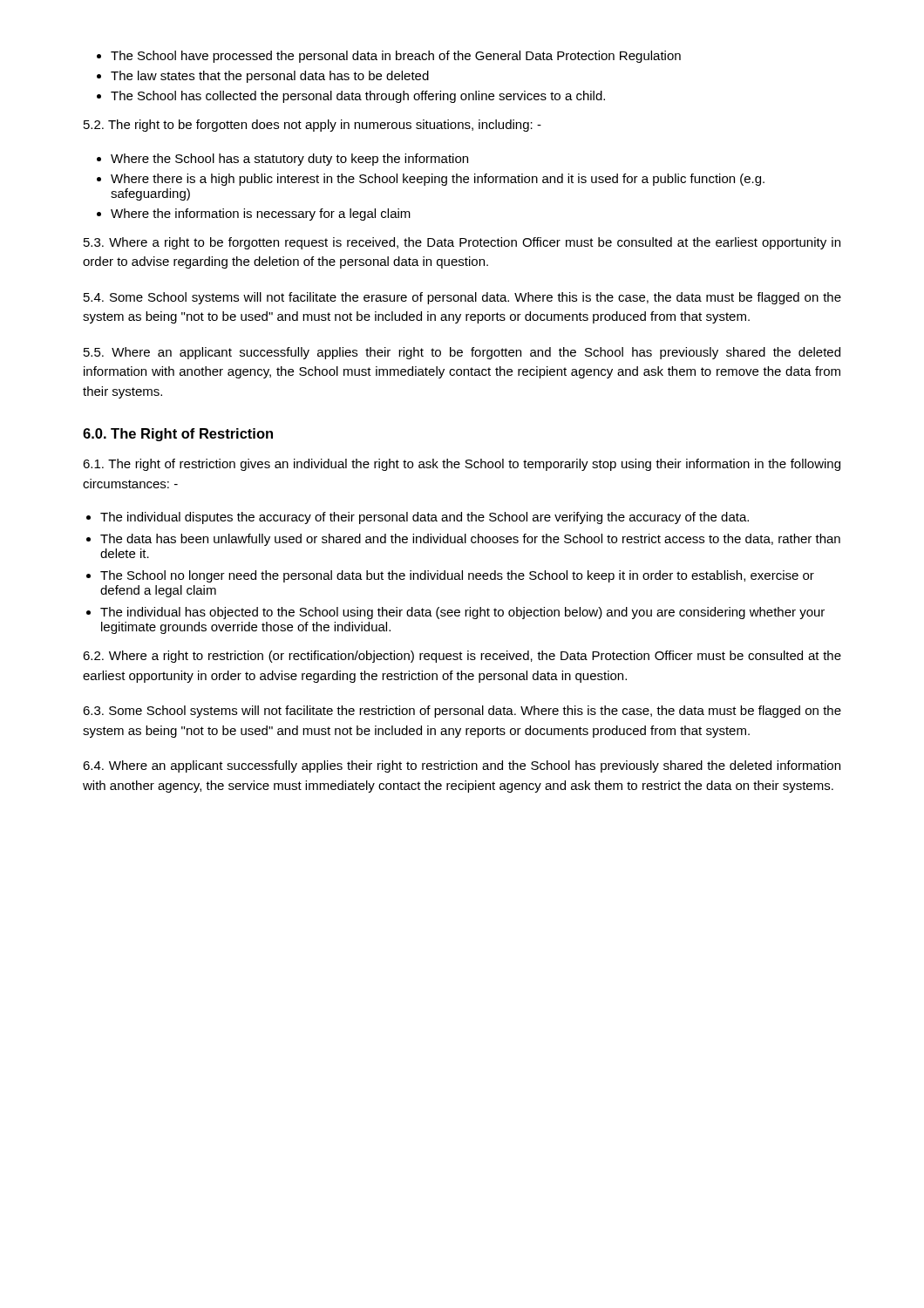924x1308 pixels.
Task: Click on the region starting "Where the information is necessary for a legal"
Action: click(x=261, y=213)
